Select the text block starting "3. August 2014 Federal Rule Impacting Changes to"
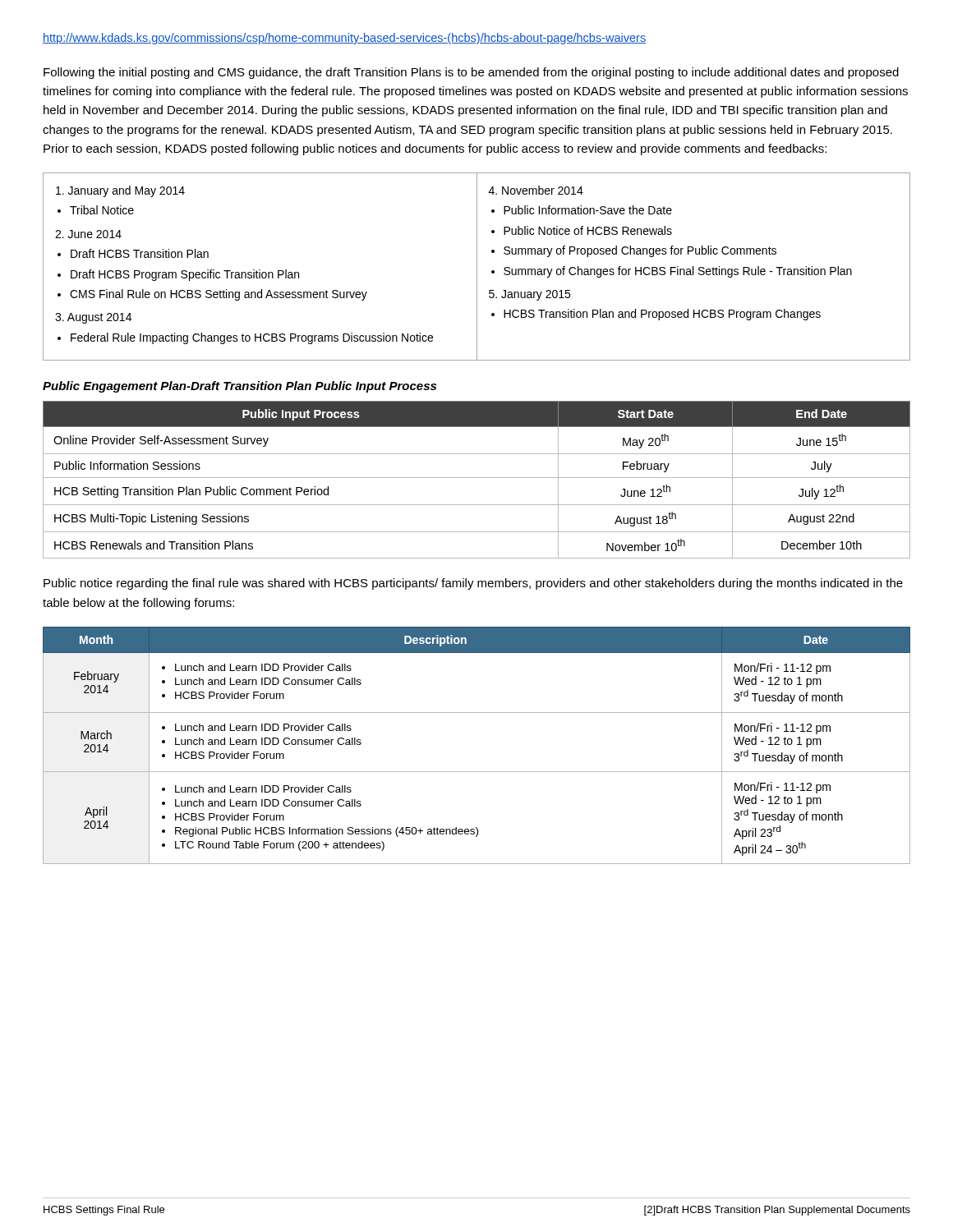 260,327
